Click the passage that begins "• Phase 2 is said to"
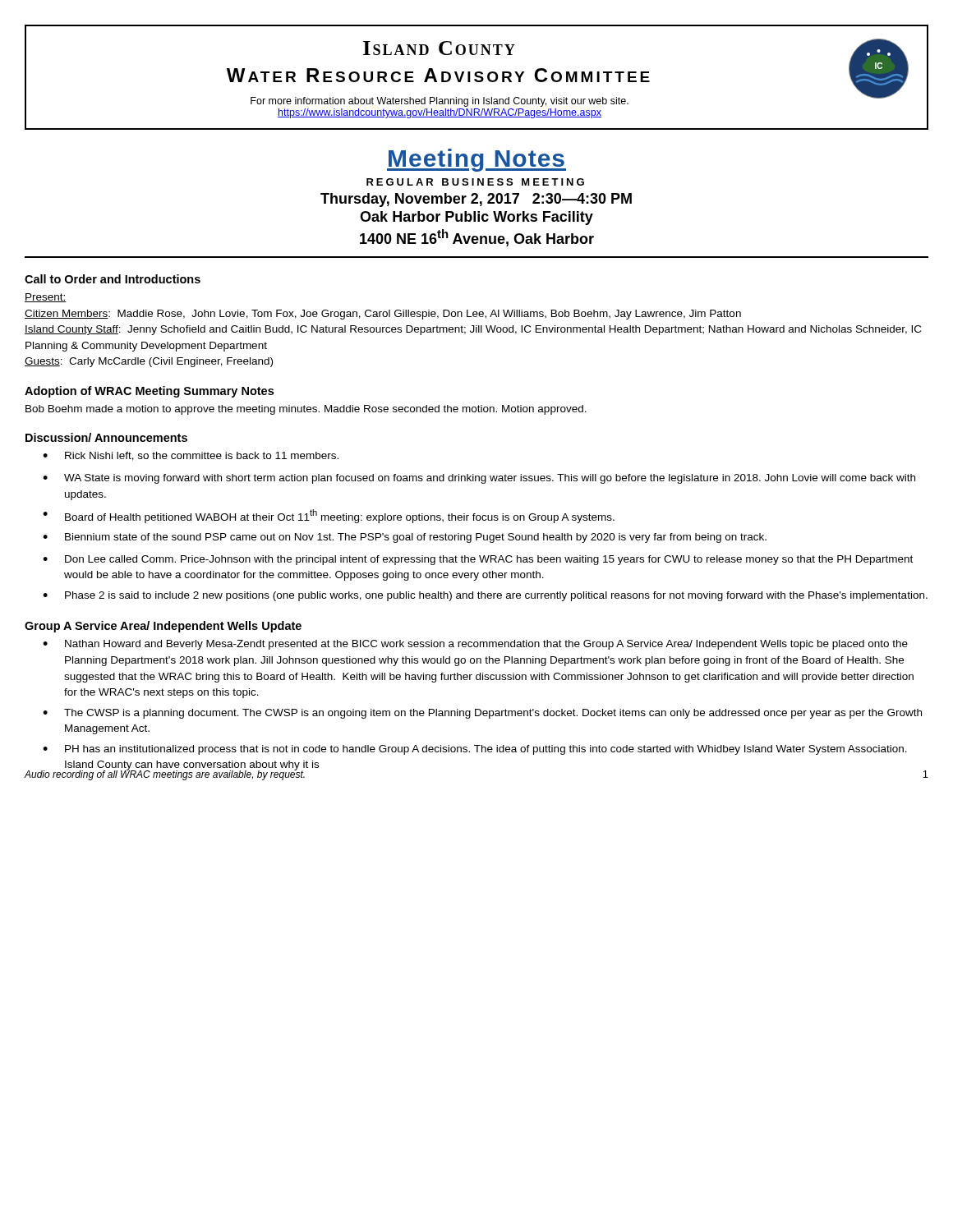The height and width of the screenshot is (1232, 953). click(476, 596)
